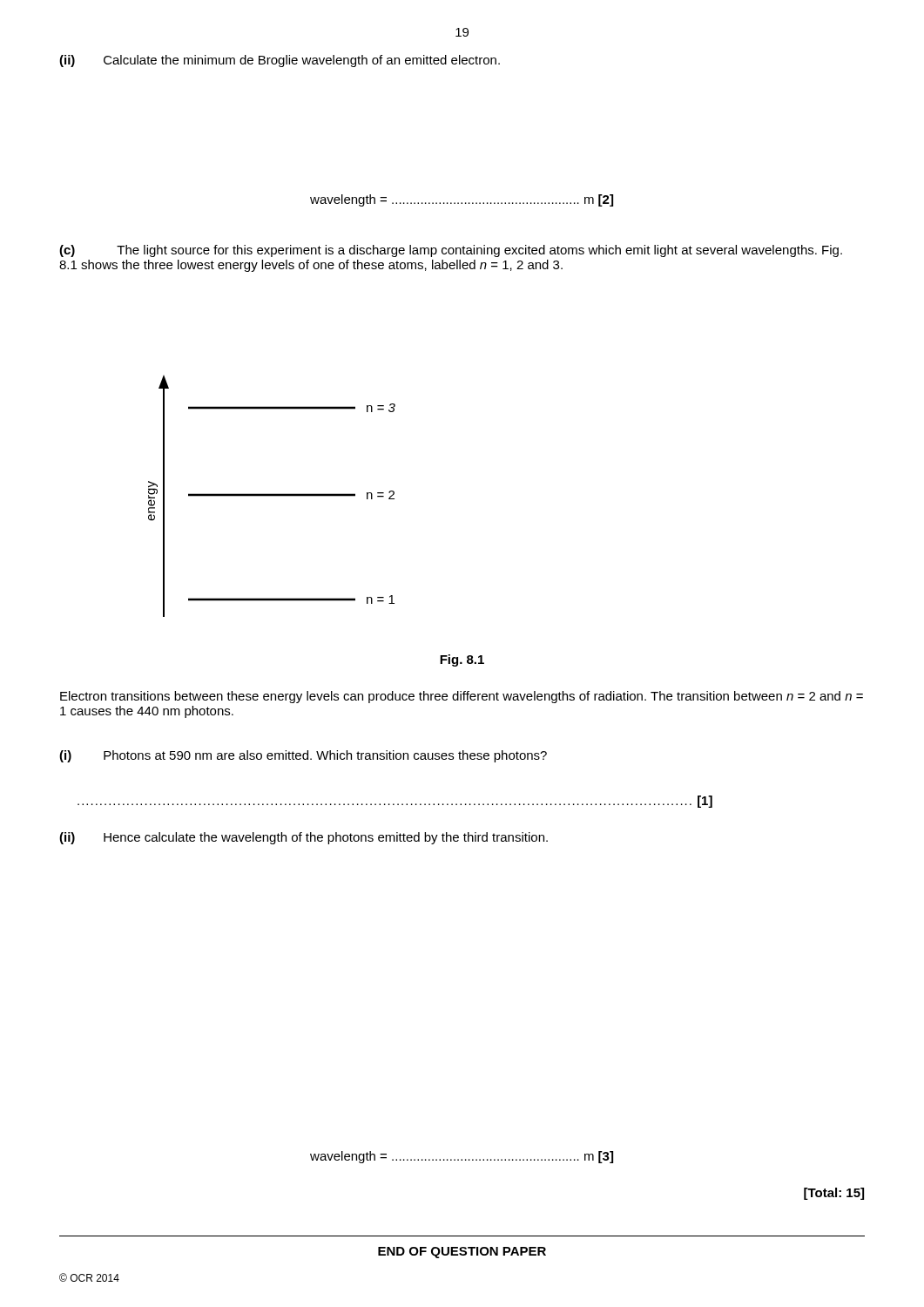Viewport: 924px width, 1307px height.
Task: Click on the text block starting "Fig. 8.1"
Action: tap(462, 659)
